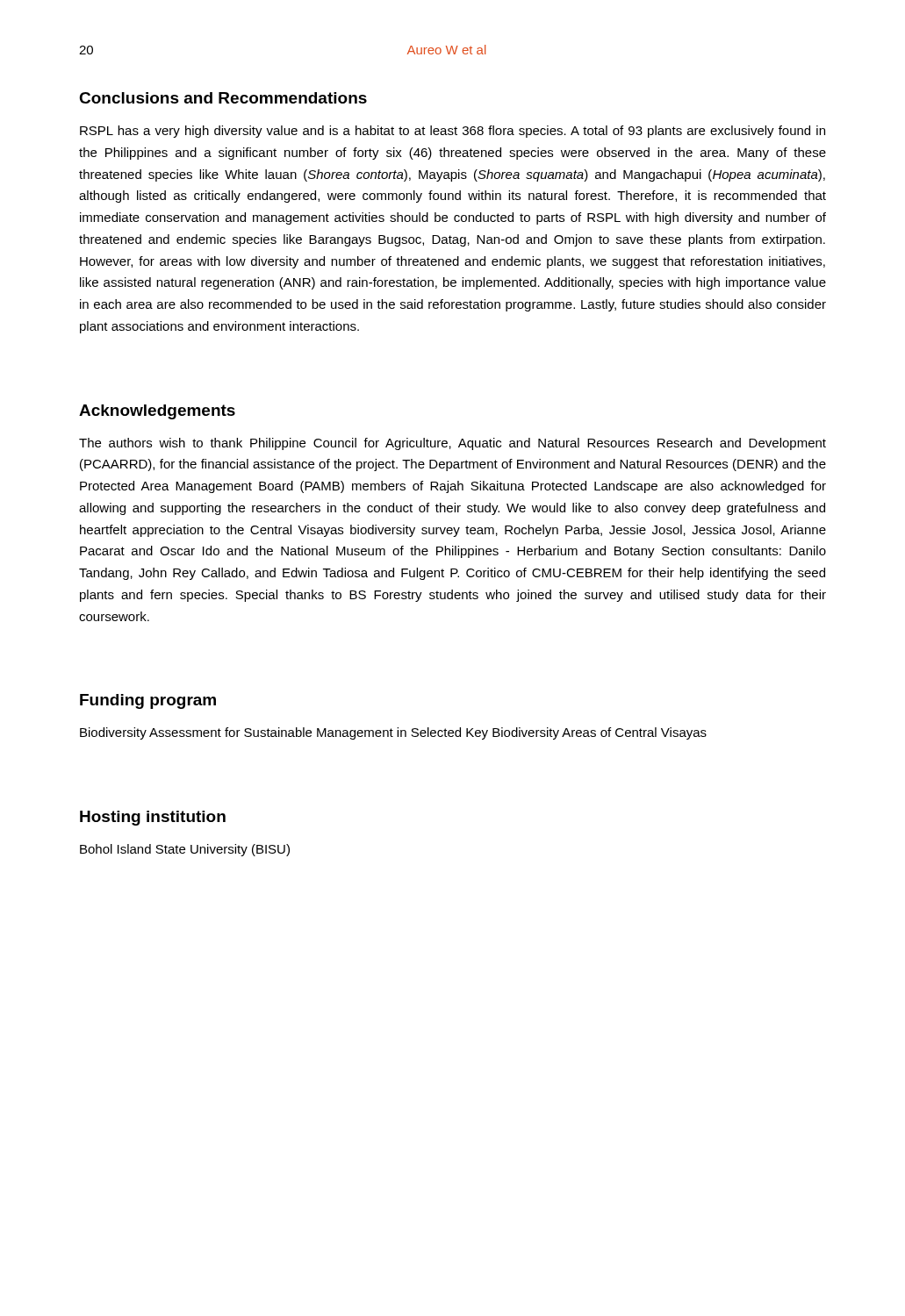Click on the text block starting "Funding program"
Viewport: 905px width, 1316px height.
(148, 700)
